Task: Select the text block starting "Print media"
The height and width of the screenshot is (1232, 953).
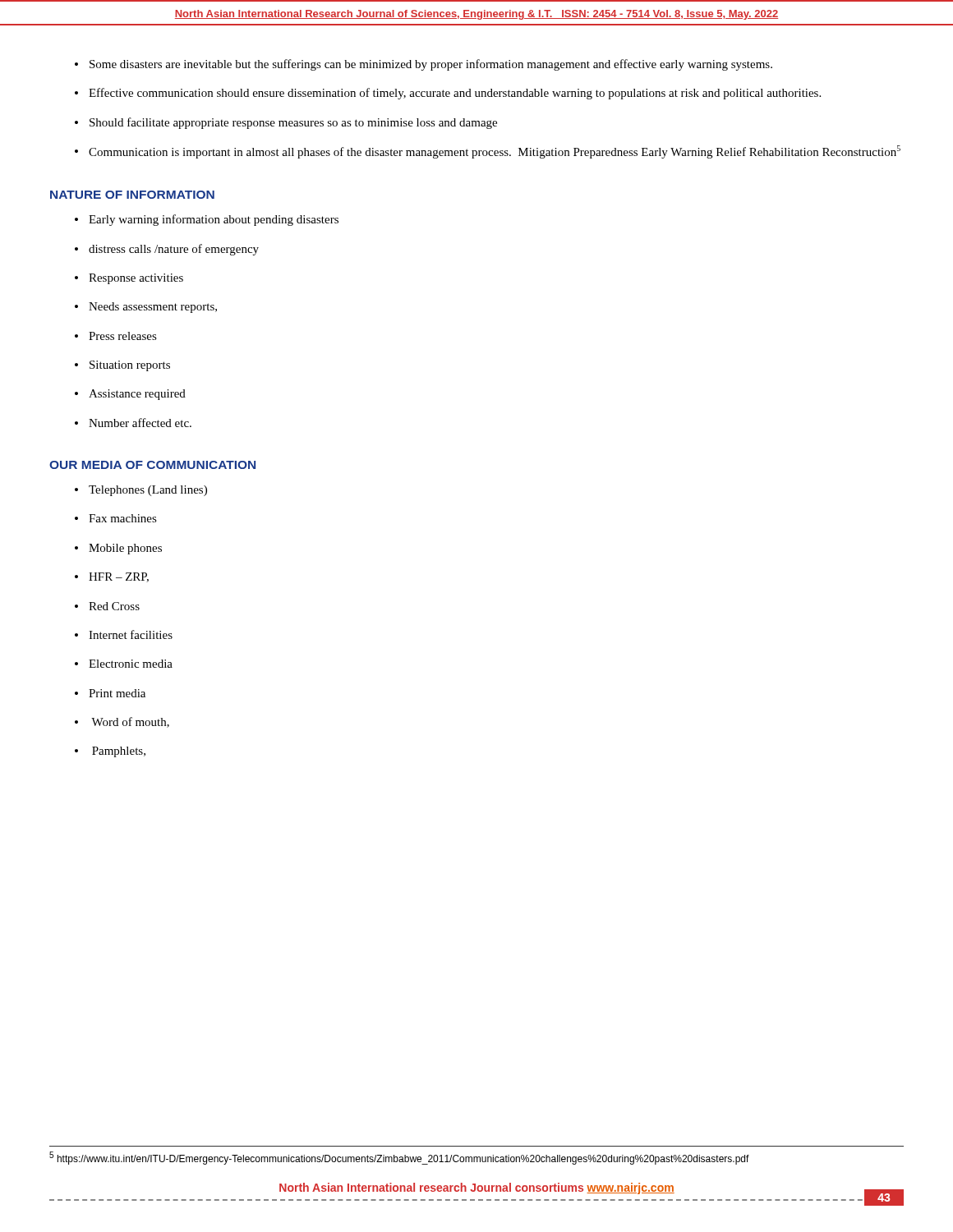Action: pyautogui.click(x=117, y=693)
